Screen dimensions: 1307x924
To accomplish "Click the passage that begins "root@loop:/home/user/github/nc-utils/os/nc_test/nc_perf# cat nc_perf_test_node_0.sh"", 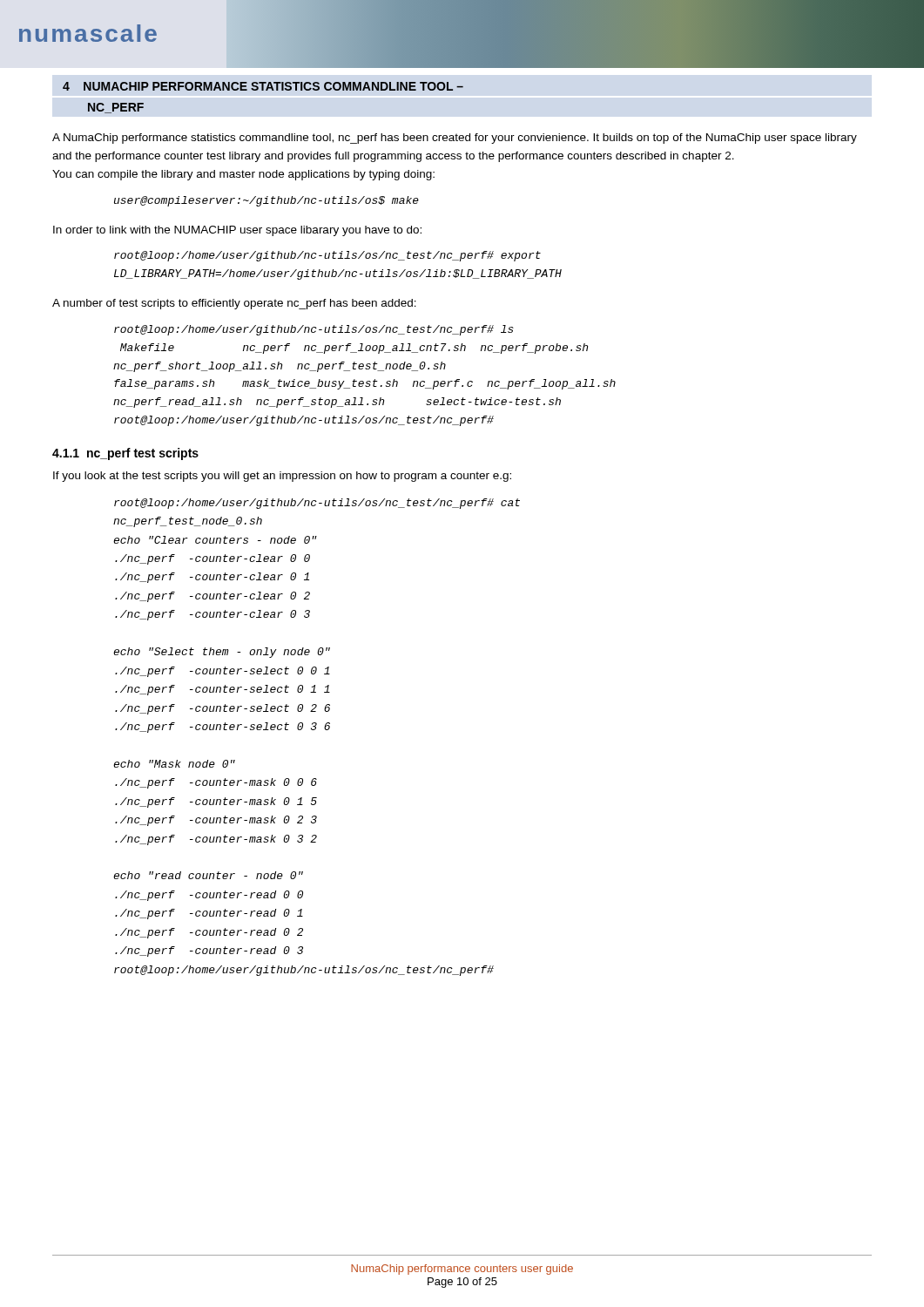I will (317, 736).
